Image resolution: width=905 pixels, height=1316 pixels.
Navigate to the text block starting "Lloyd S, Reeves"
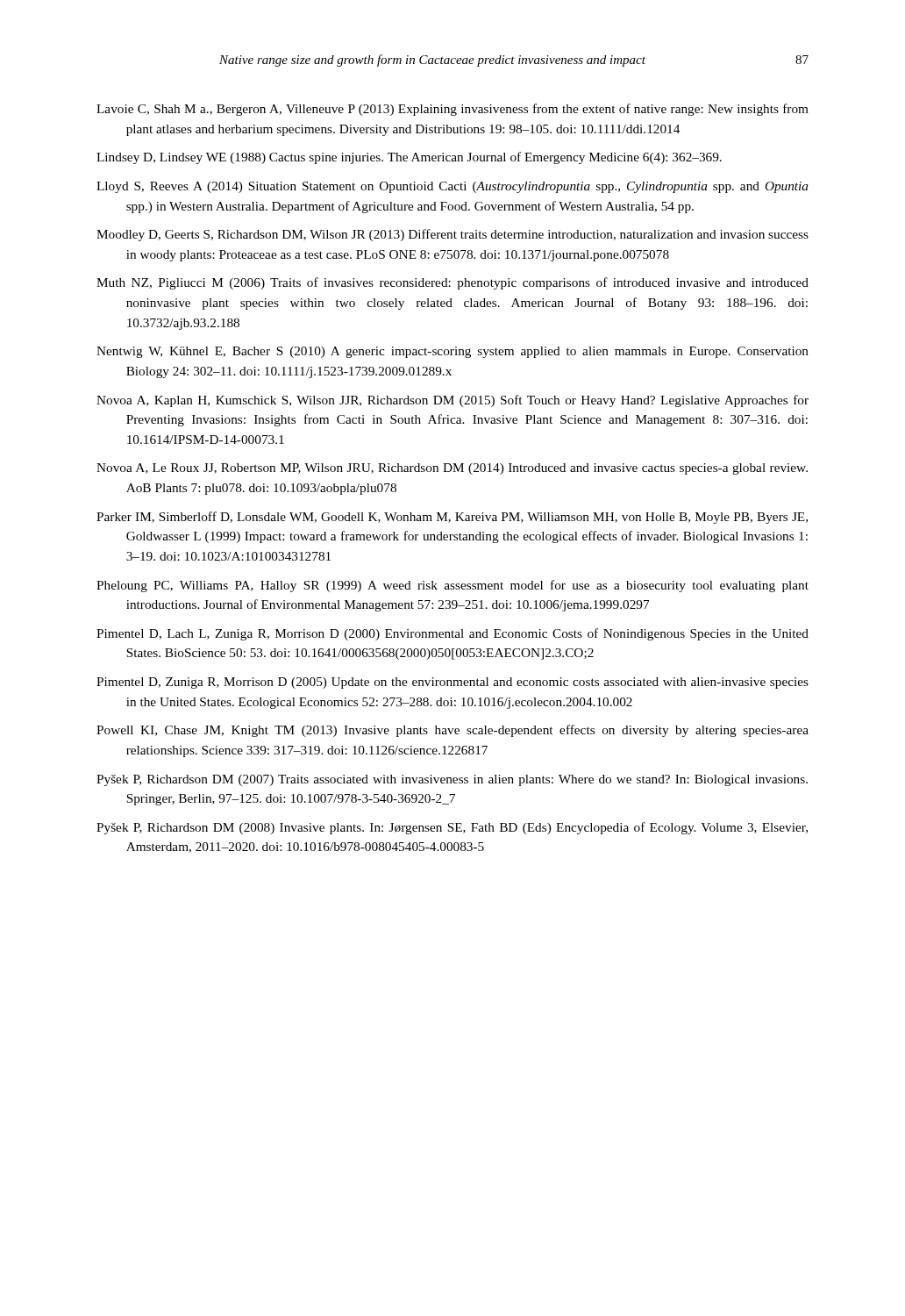(452, 195)
